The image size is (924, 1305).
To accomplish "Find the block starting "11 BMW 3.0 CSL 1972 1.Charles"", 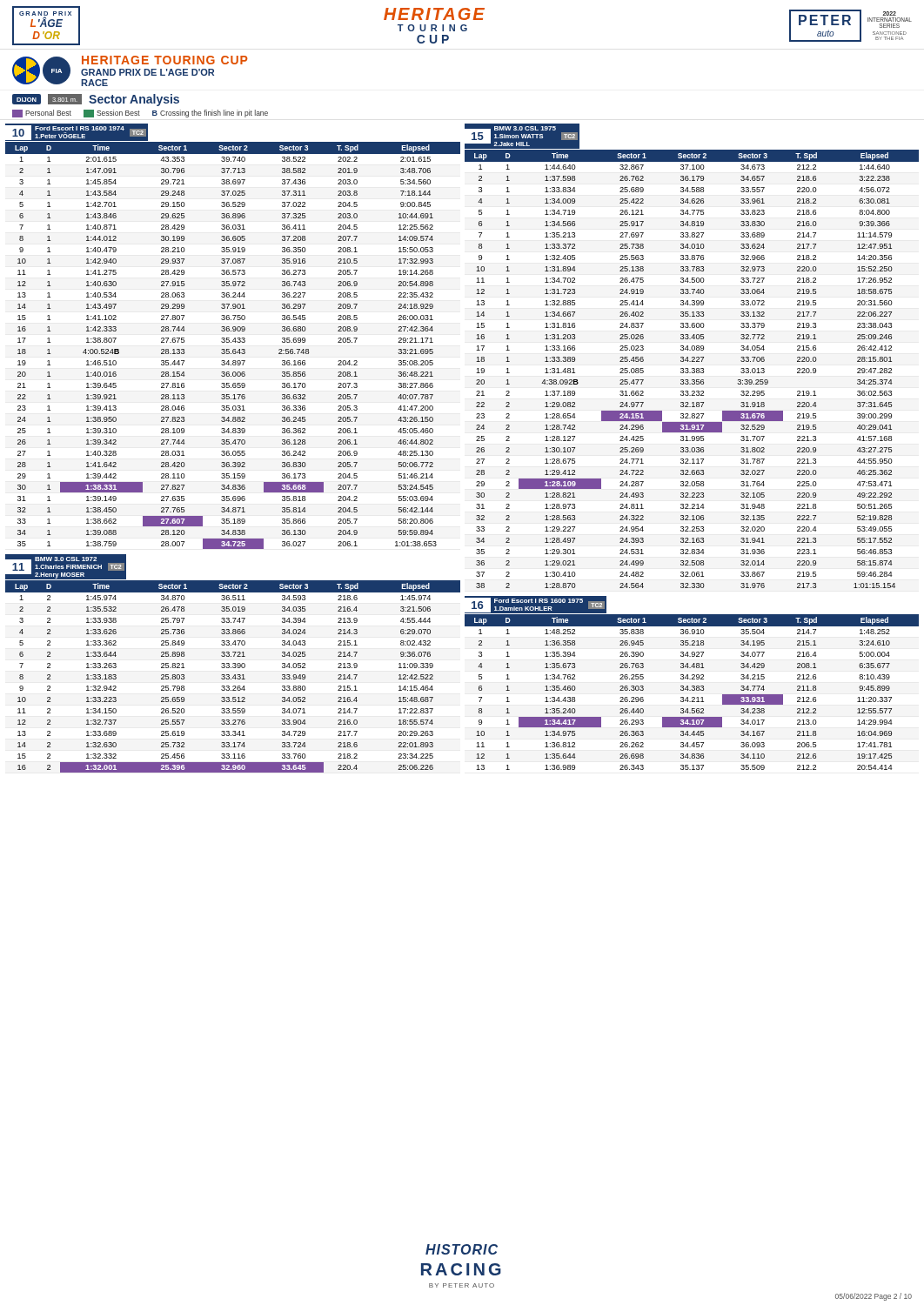I will click(x=66, y=567).
